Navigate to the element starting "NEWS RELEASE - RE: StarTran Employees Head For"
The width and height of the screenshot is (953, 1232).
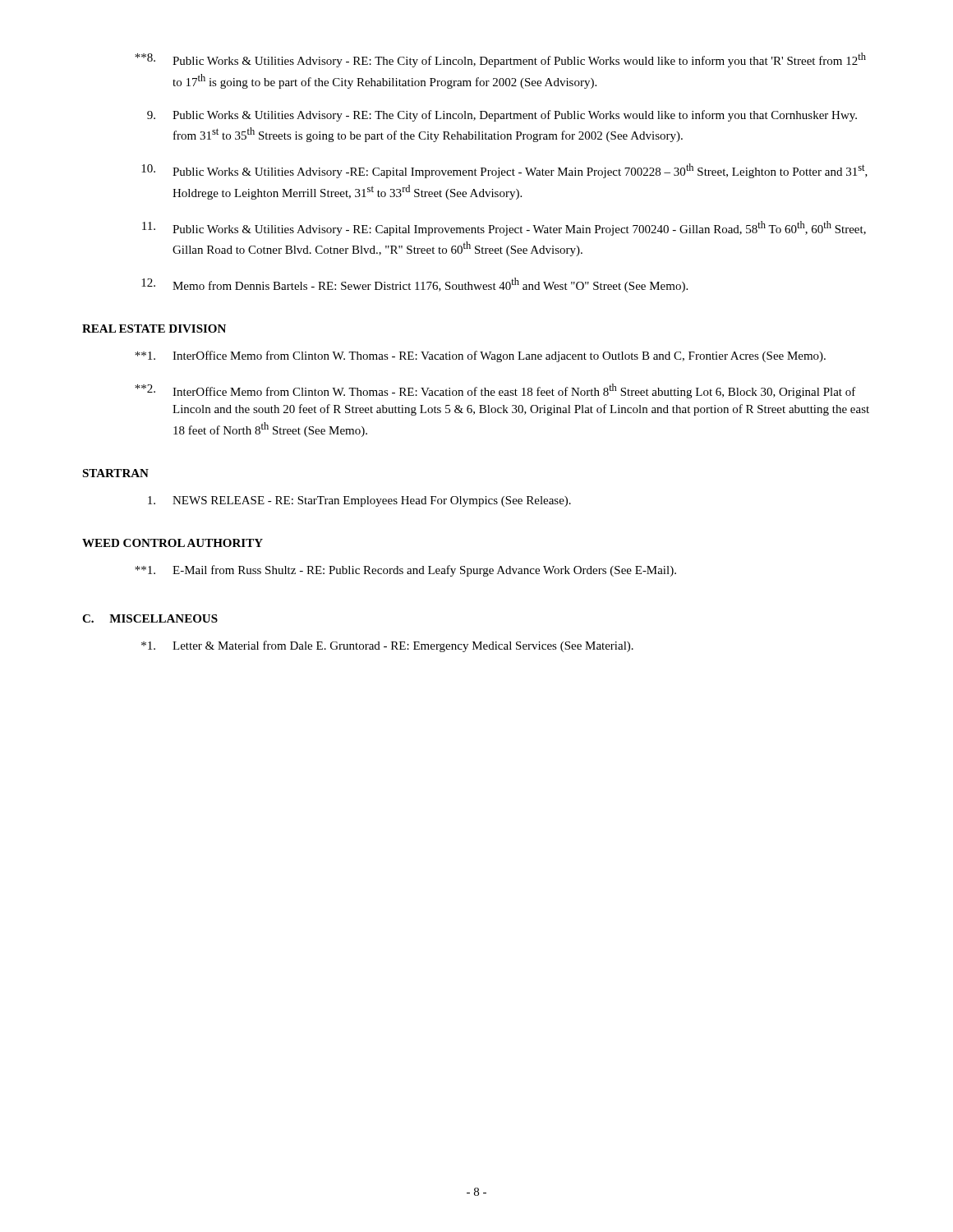pos(476,501)
